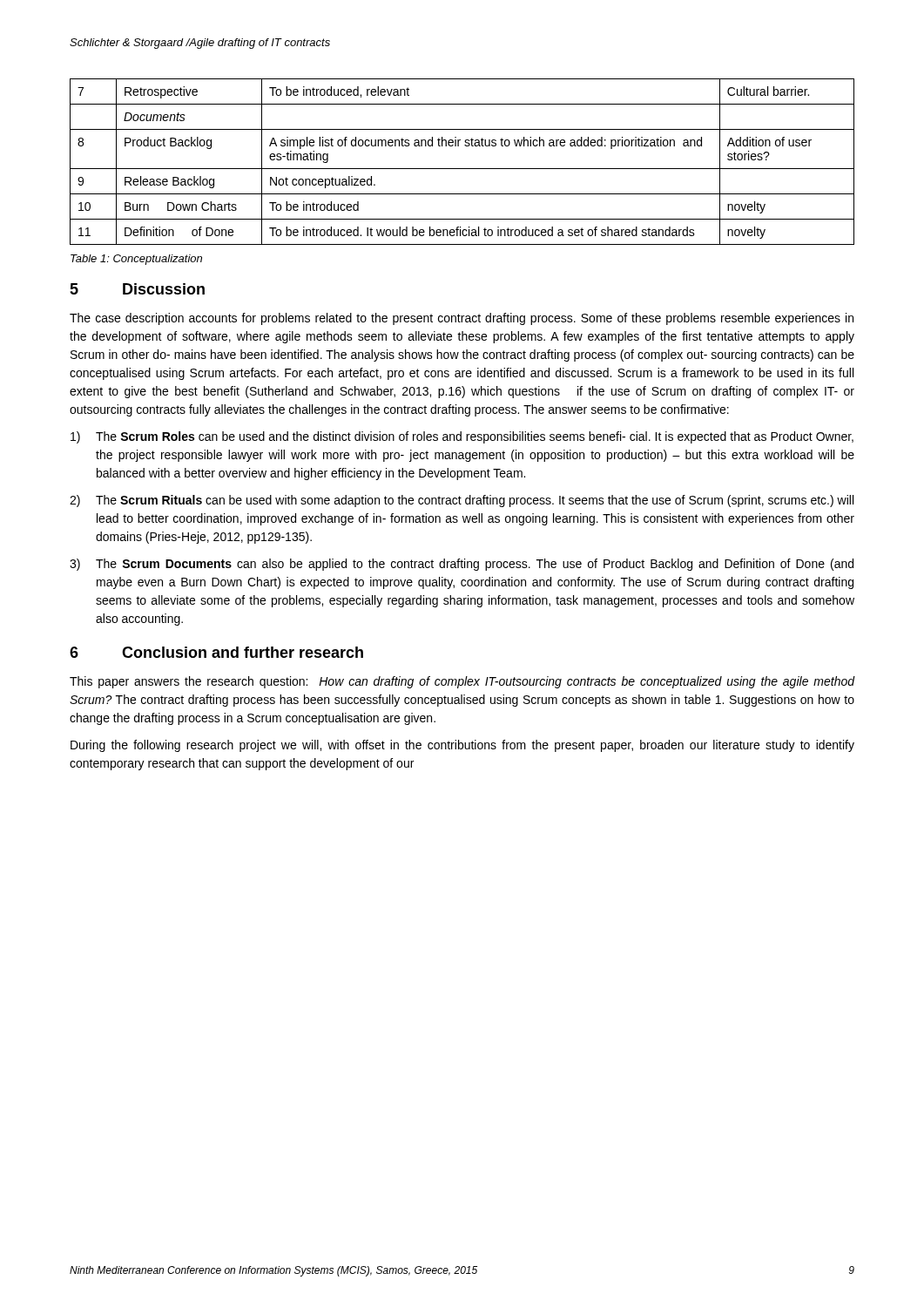Locate the block of text that opens with "3) The Scrum Documents can also"
This screenshot has width=924, height=1307.
tap(462, 592)
